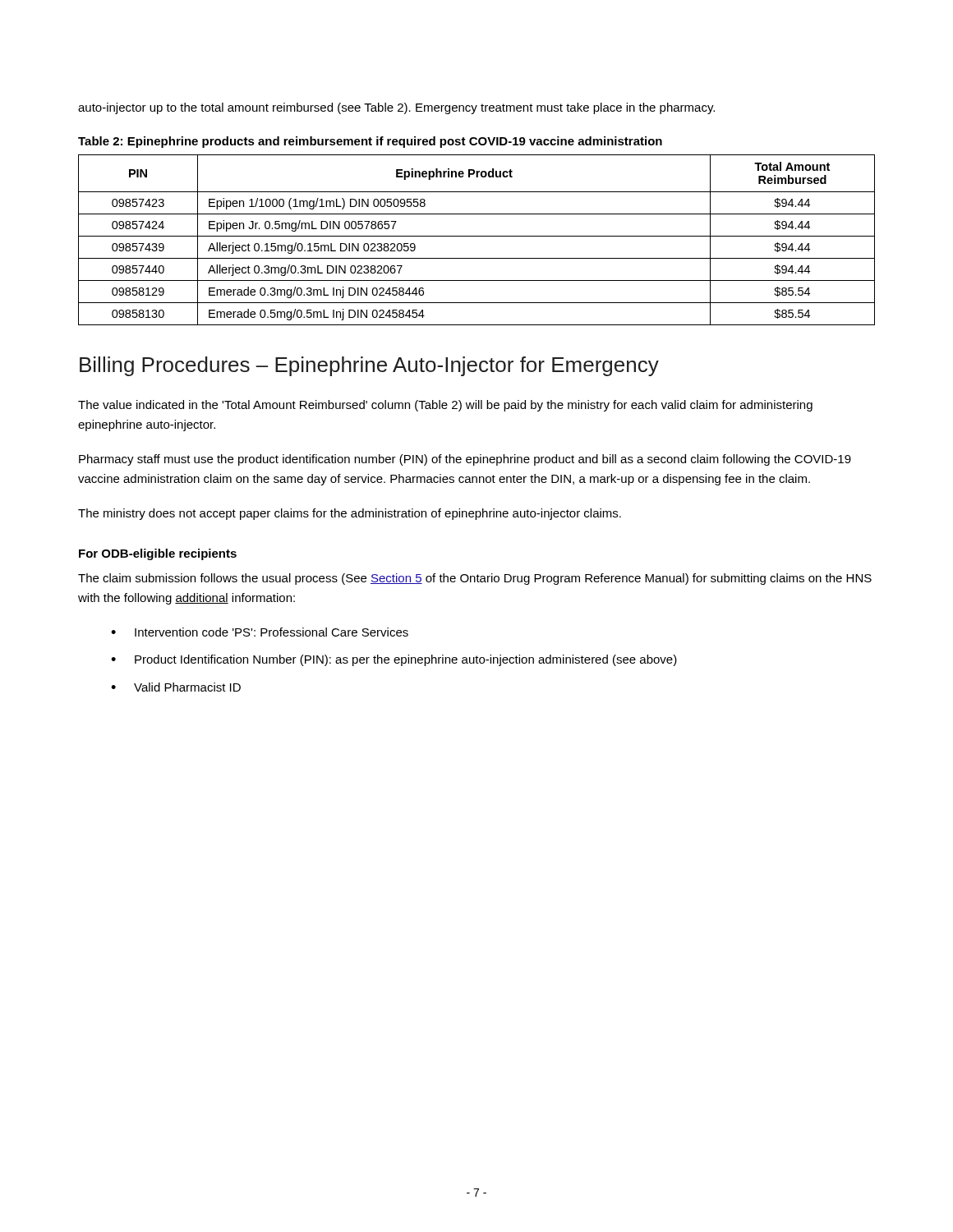Screen dimensions: 1232x953
Task: Click on the title that says "Billing Procedures – Epinephrine"
Action: click(368, 364)
